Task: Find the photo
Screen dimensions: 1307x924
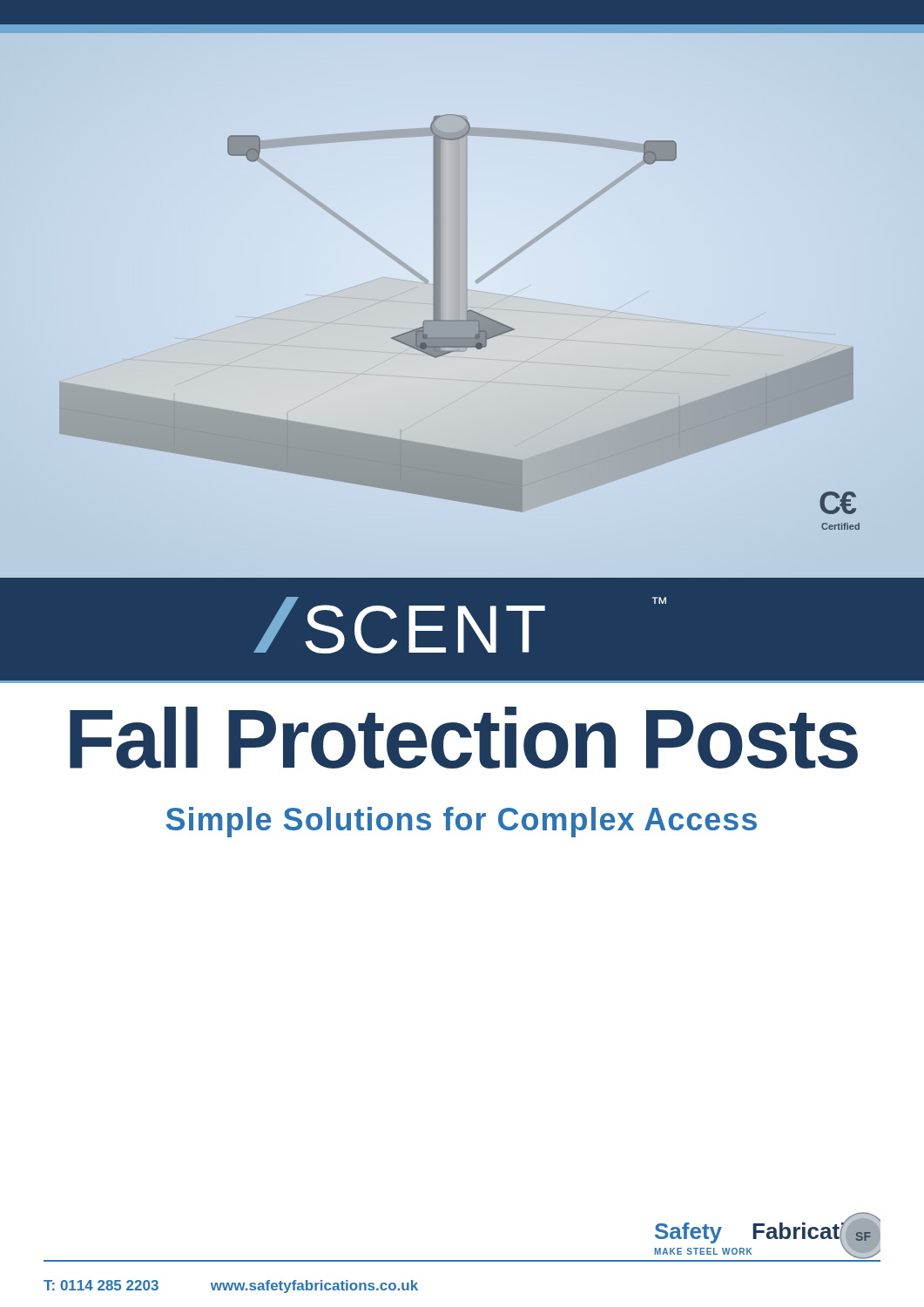Action: click(x=462, y=305)
